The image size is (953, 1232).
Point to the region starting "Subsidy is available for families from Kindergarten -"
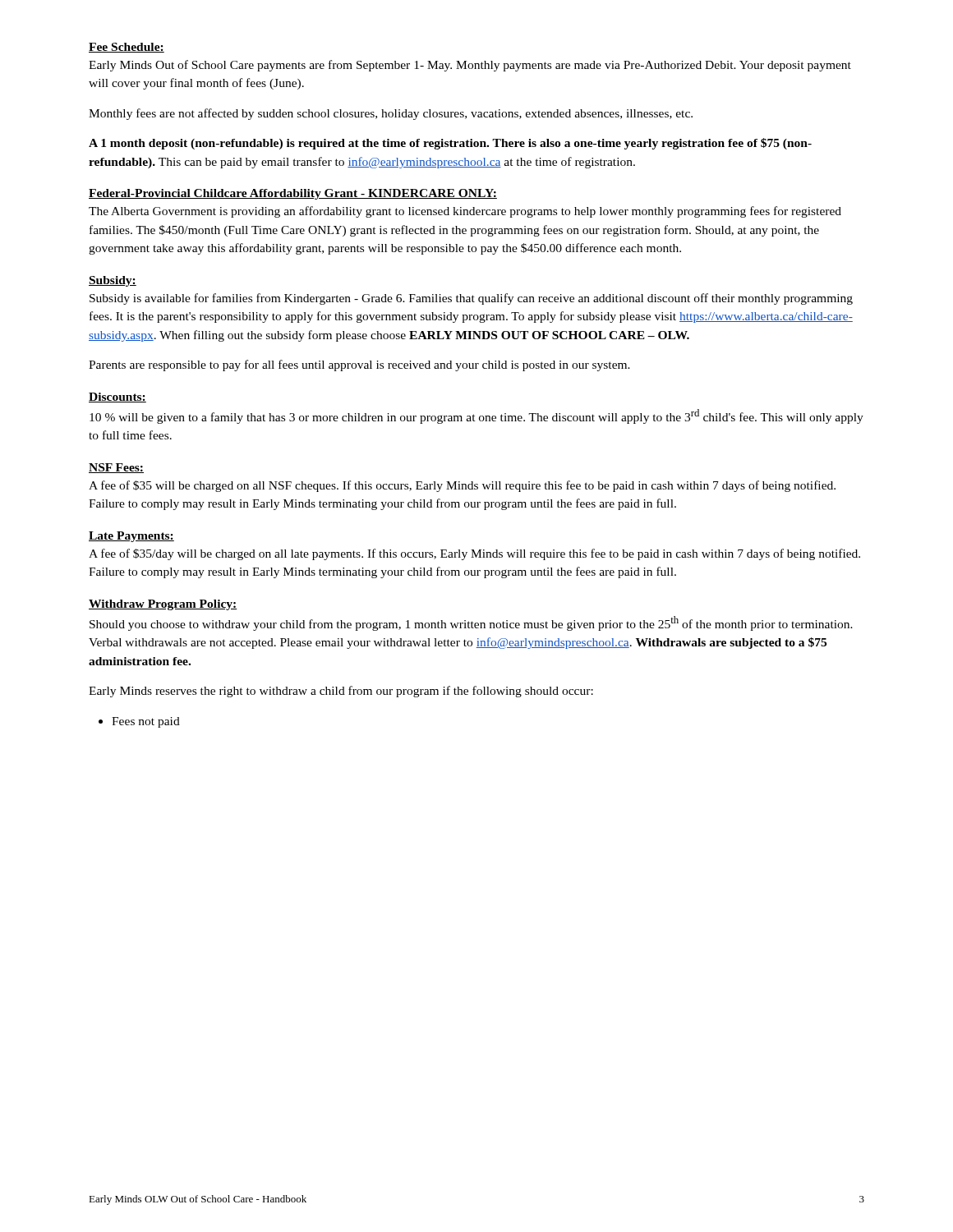[476, 317]
